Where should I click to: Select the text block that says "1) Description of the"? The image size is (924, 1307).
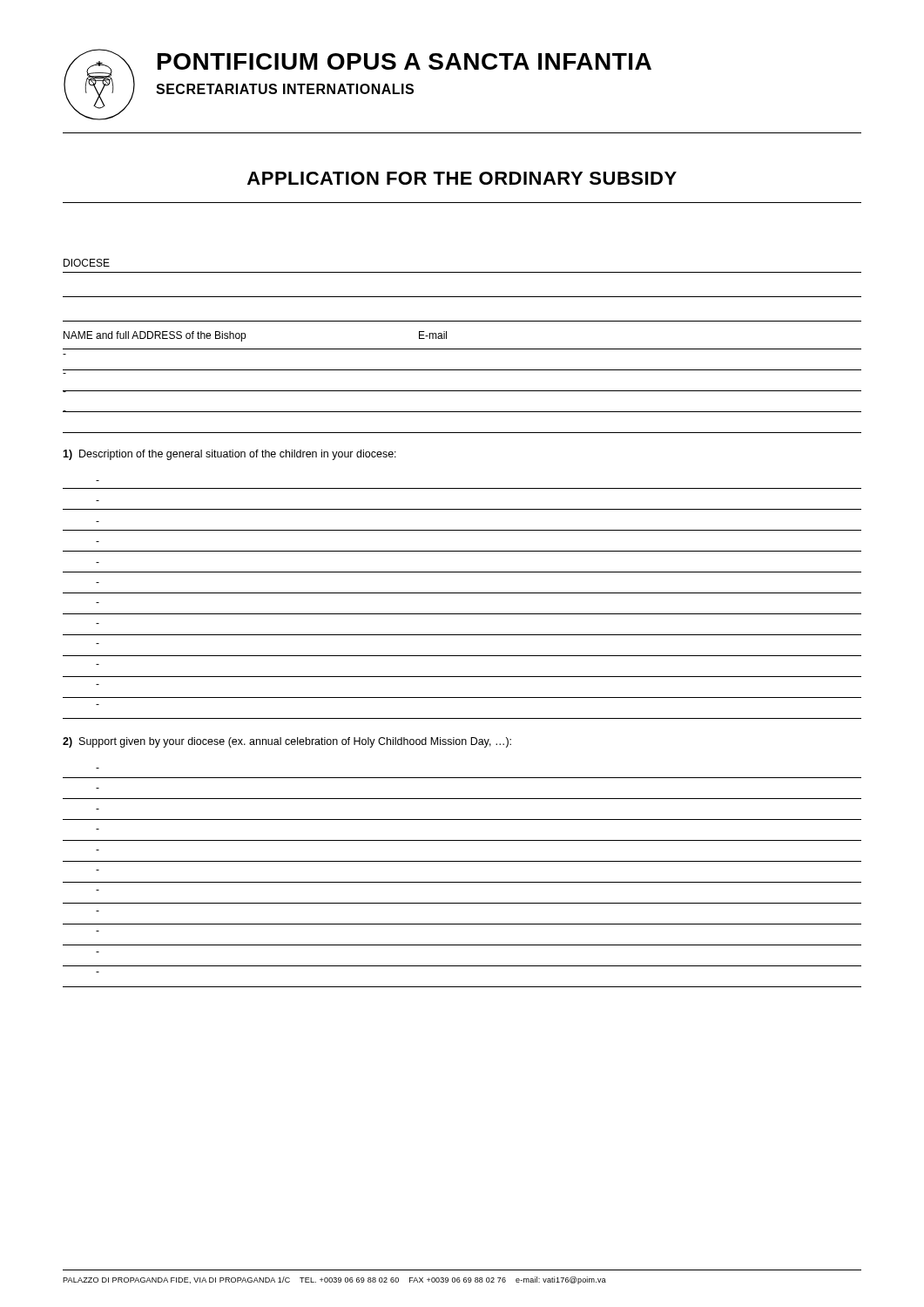click(x=230, y=454)
